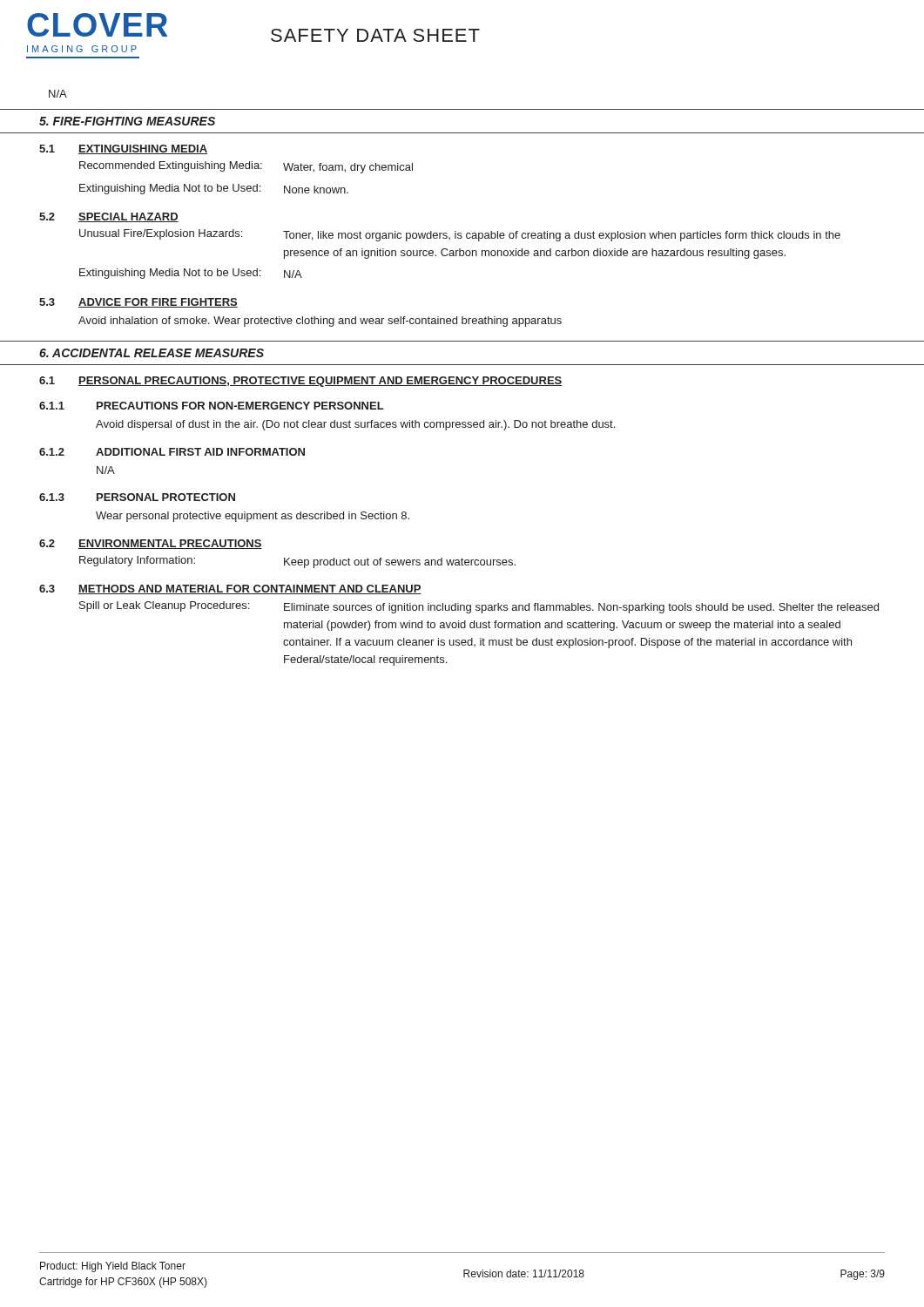Viewport: 924px width, 1307px height.
Task: Click on the element starting "EXTINGUISHING MEDIA"
Action: tap(143, 149)
